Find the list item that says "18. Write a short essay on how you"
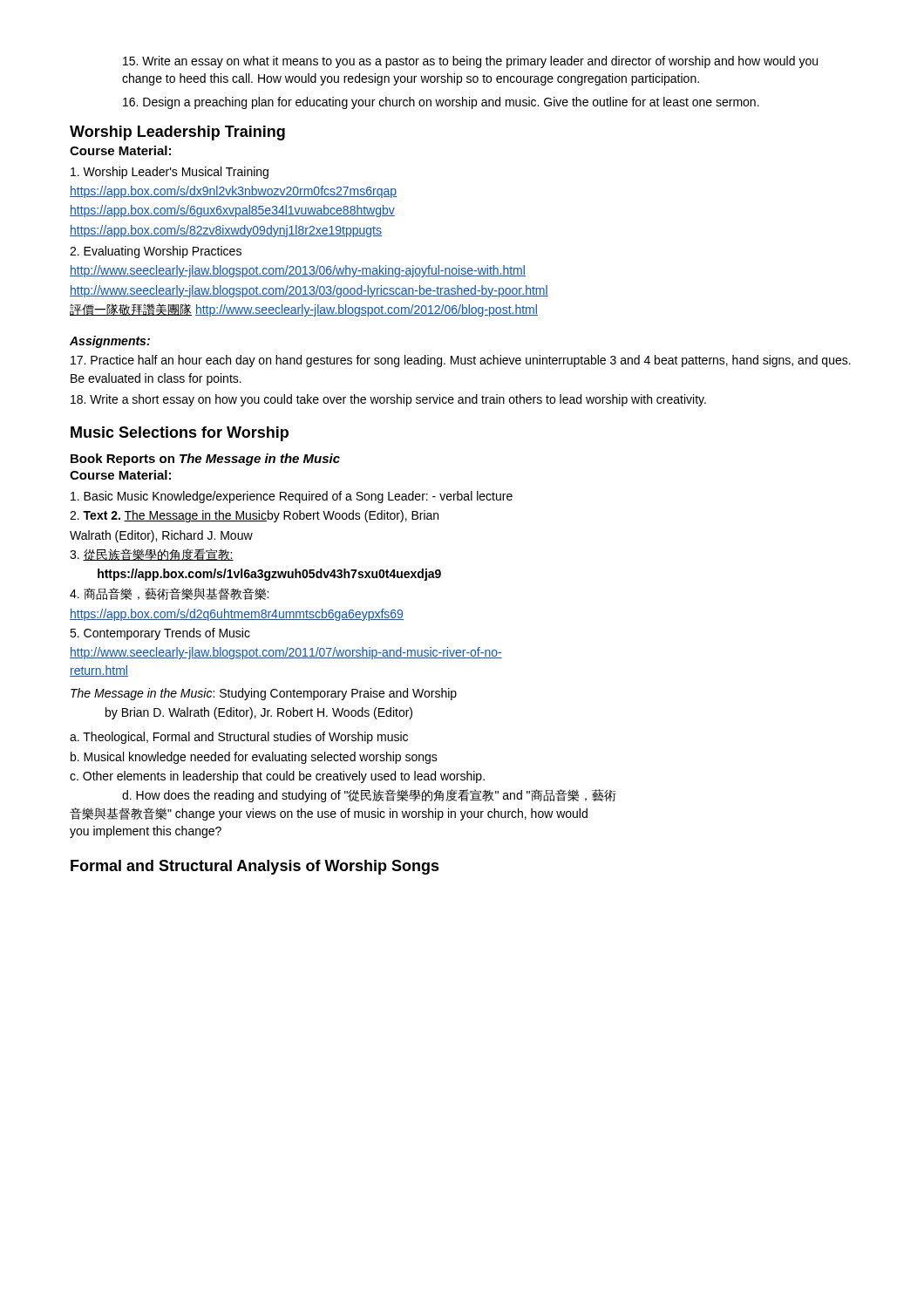The height and width of the screenshot is (1308, 924). click(388, 399)
